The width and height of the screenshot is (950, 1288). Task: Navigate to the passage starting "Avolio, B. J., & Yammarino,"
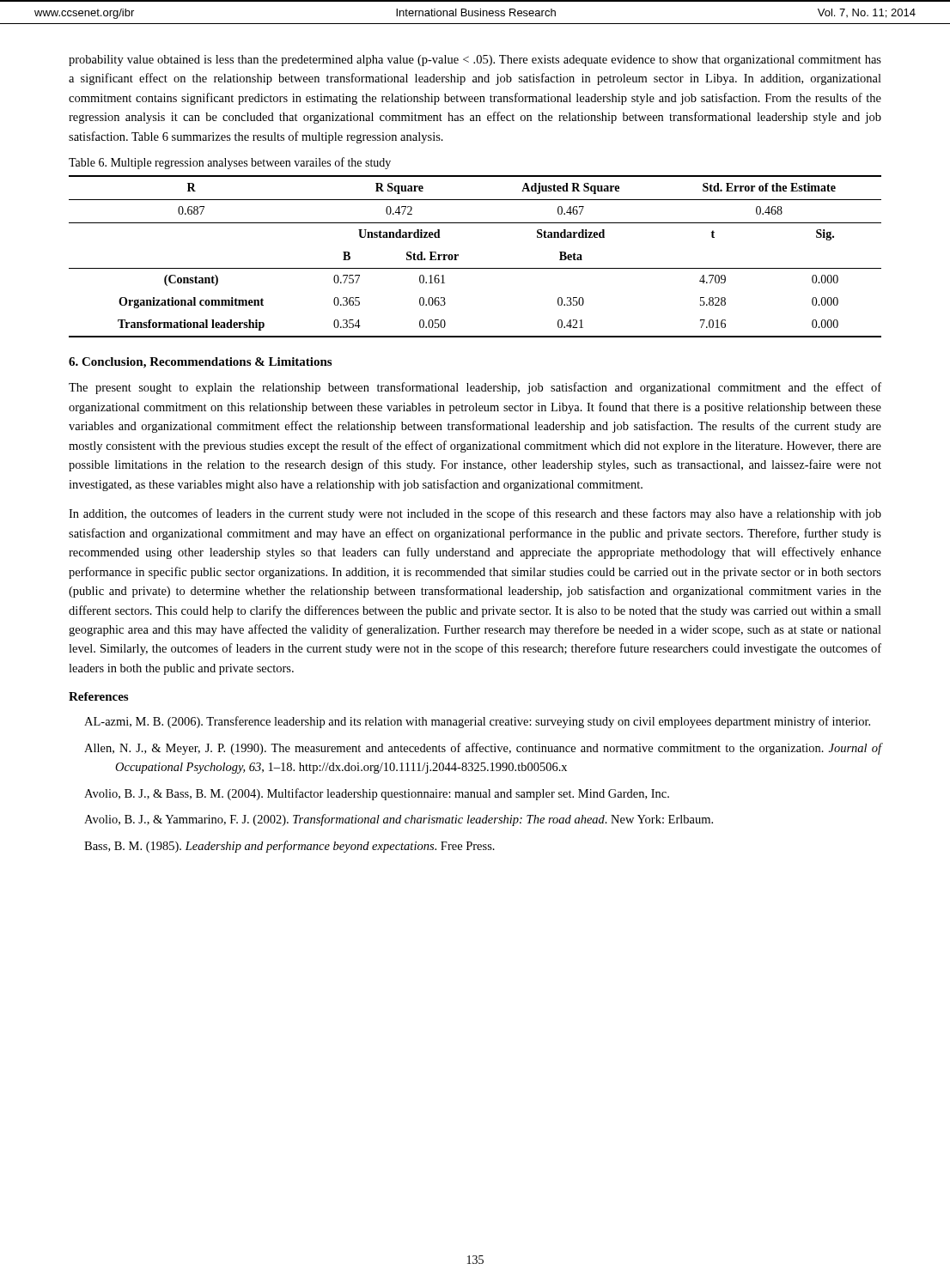tap(399, 819)
